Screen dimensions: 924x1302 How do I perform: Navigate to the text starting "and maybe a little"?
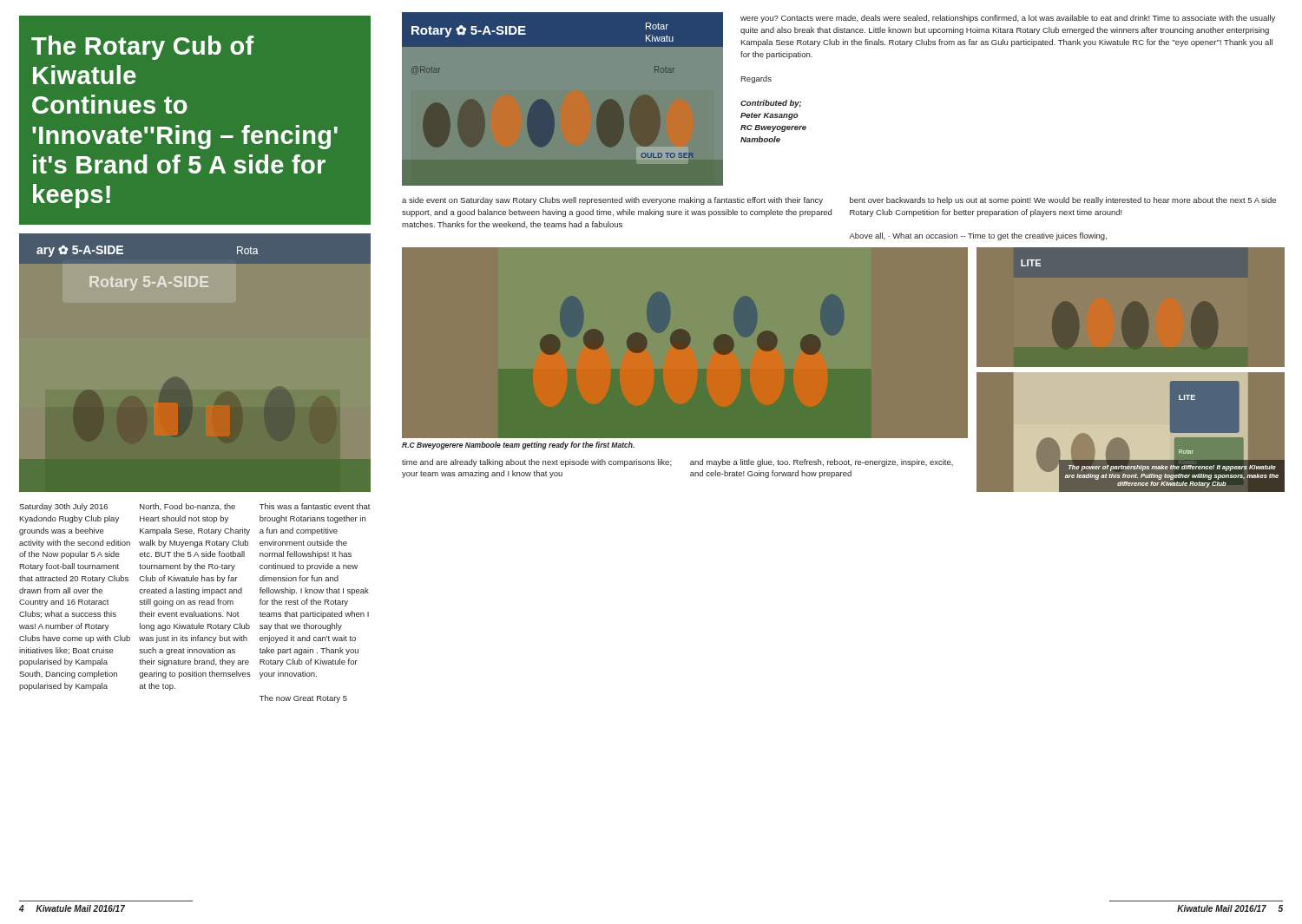pos(822,468)
